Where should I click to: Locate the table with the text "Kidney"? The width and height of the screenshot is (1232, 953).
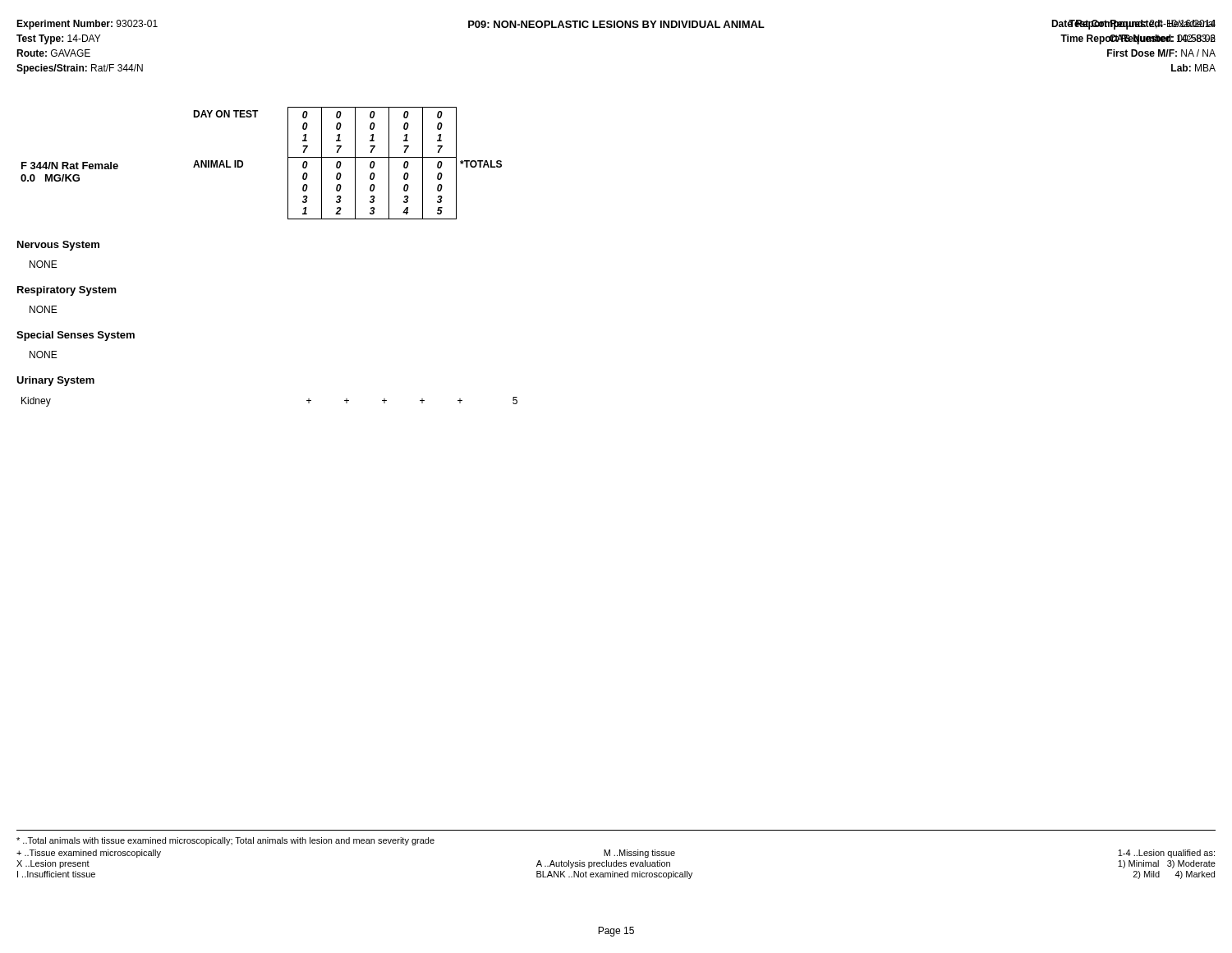coord(284,401)
